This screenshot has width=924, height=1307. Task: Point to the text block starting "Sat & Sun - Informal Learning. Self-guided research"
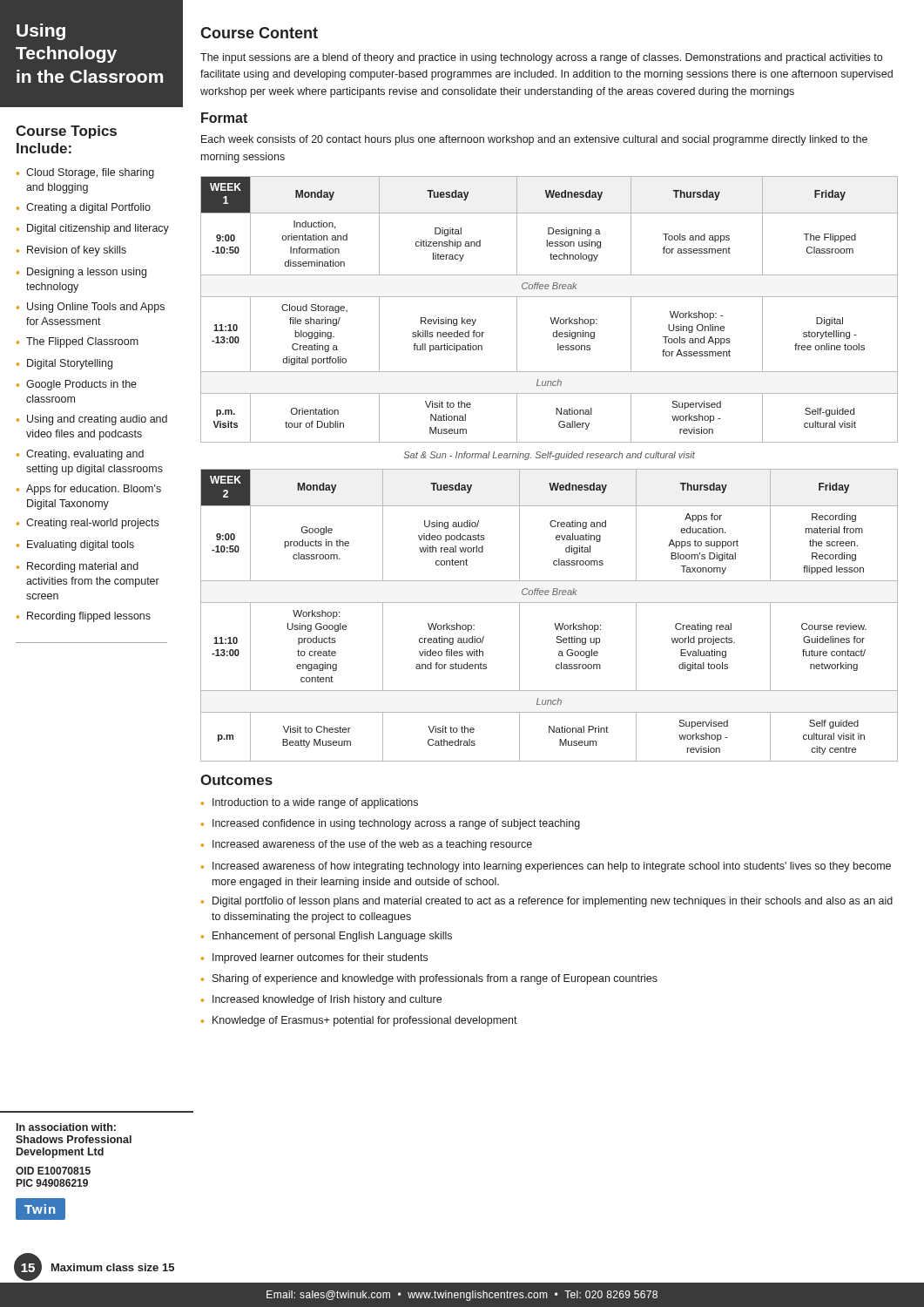pyautogui.click(x=549, y=455)
